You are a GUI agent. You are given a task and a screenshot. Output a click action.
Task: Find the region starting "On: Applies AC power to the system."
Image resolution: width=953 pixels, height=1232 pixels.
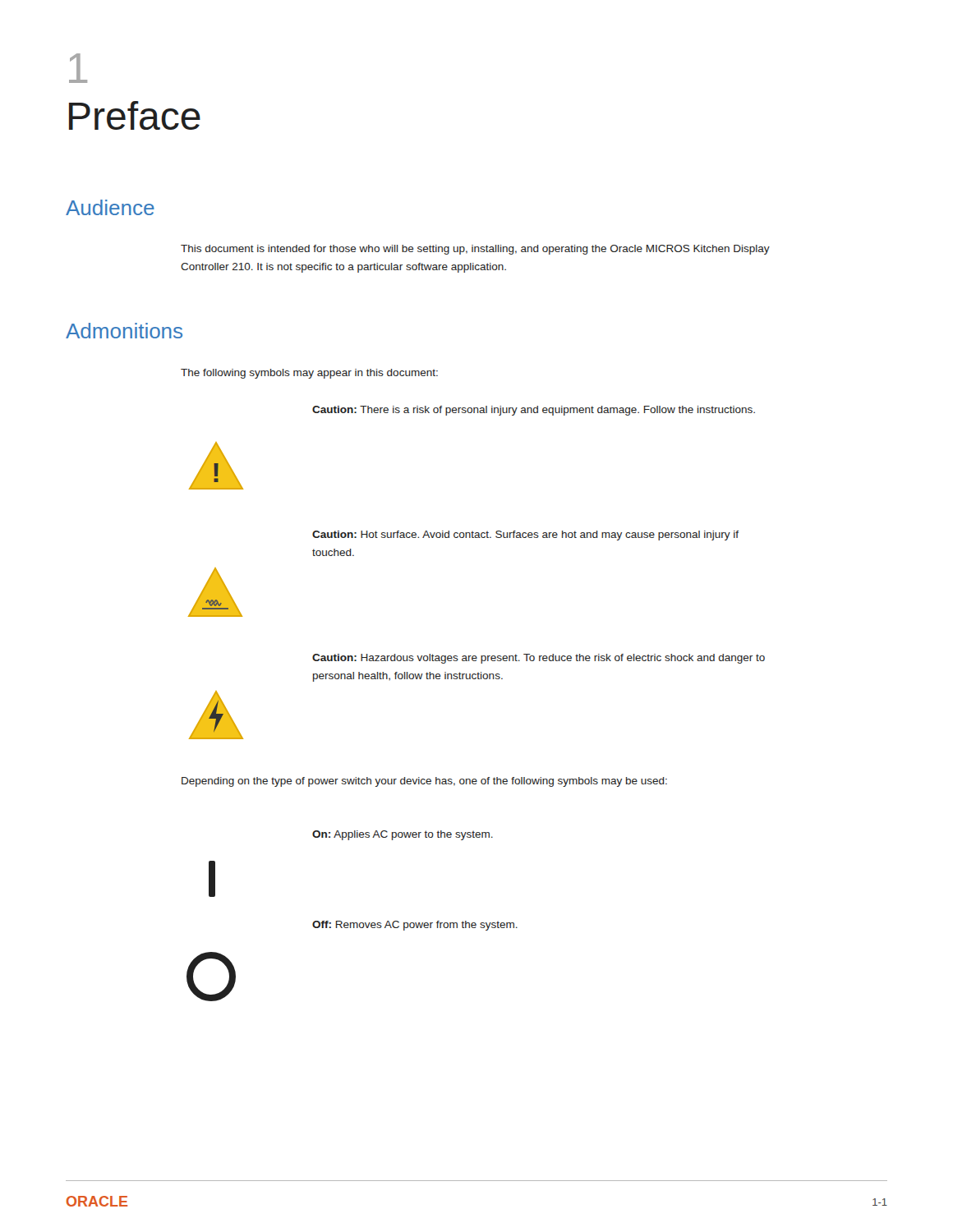403,834
